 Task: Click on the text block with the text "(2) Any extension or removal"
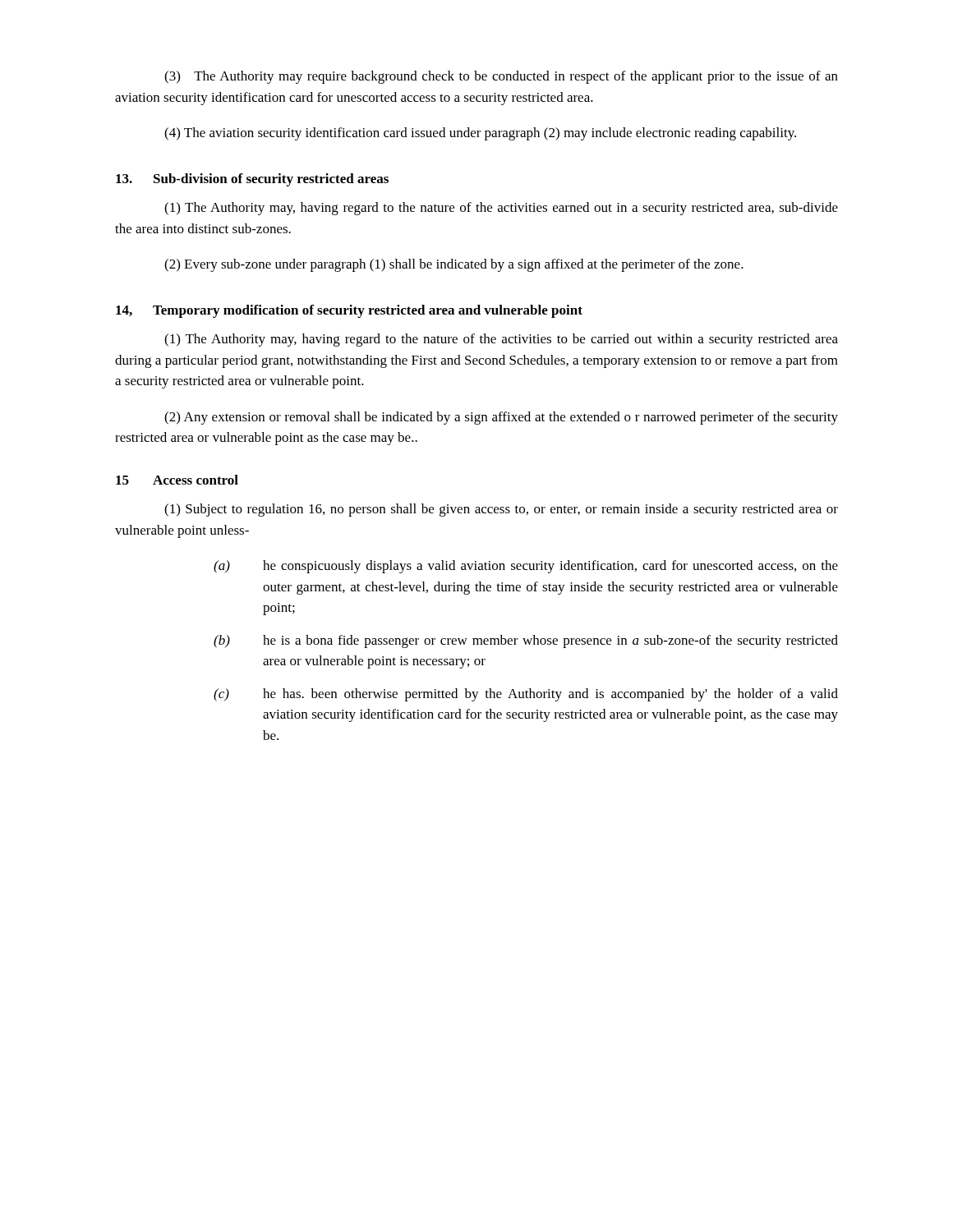[476, 427]
